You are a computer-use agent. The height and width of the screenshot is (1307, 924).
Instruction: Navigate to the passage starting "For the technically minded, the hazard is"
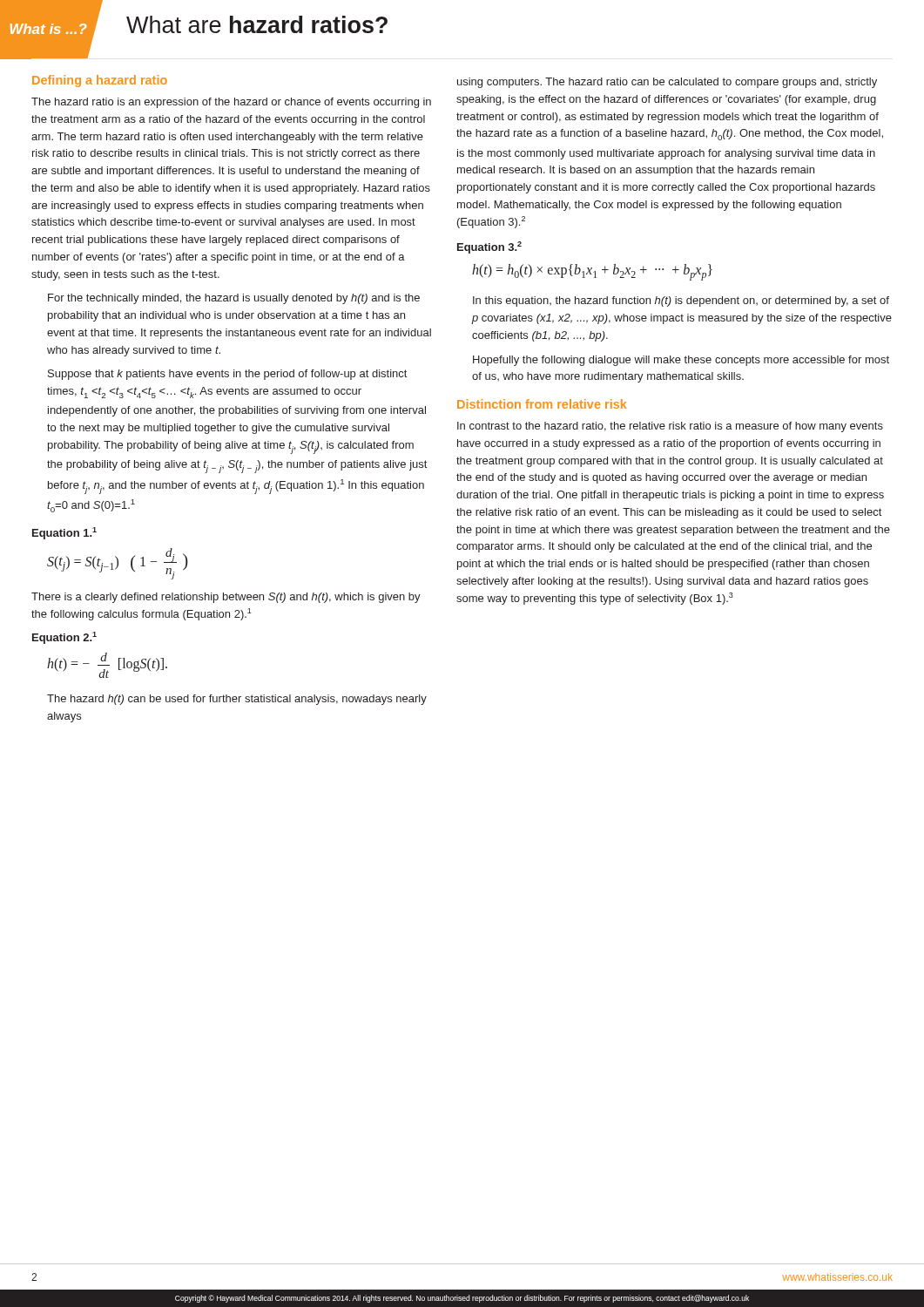(x=239, y=324)
